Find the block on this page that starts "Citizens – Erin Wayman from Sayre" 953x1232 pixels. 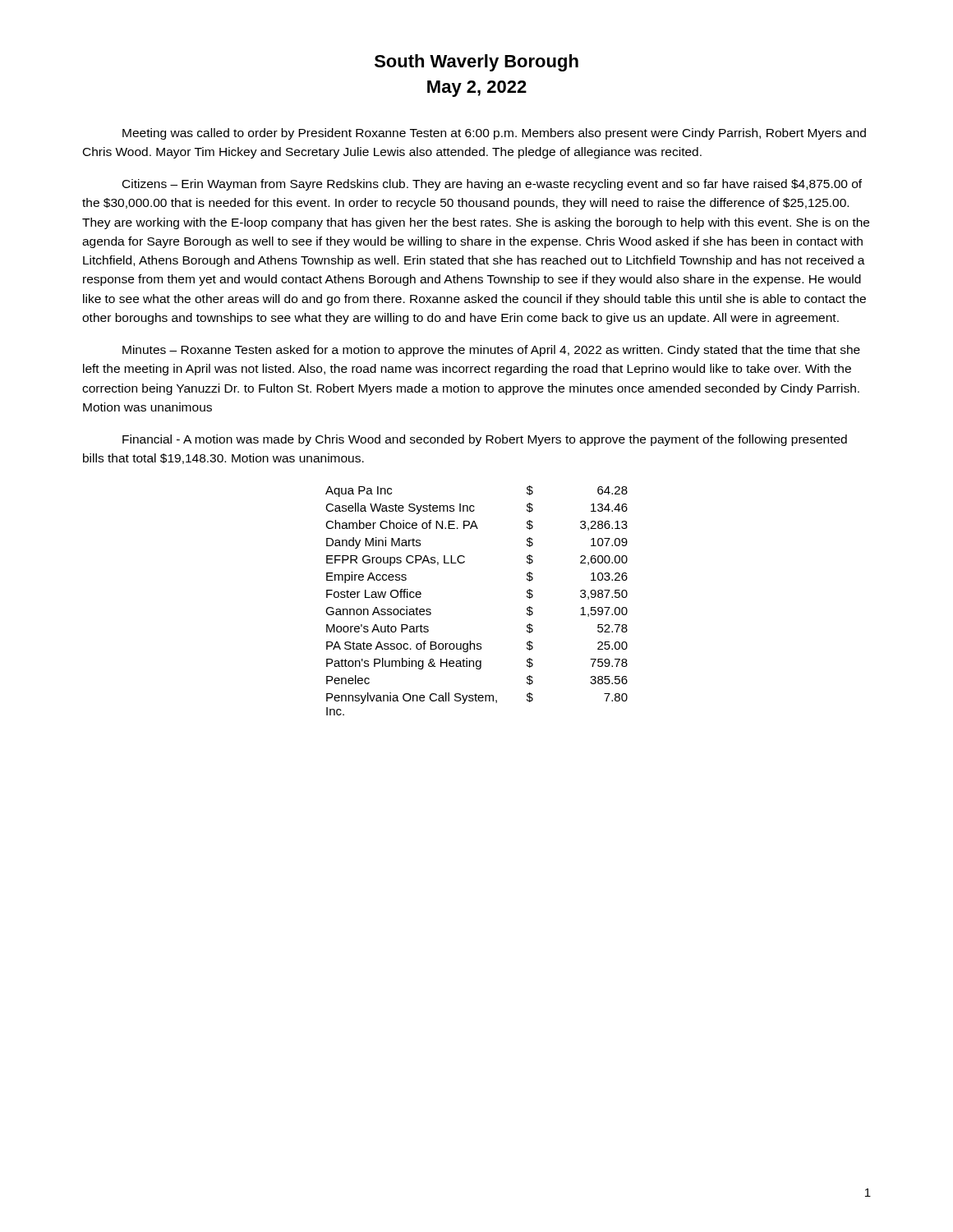476,250
